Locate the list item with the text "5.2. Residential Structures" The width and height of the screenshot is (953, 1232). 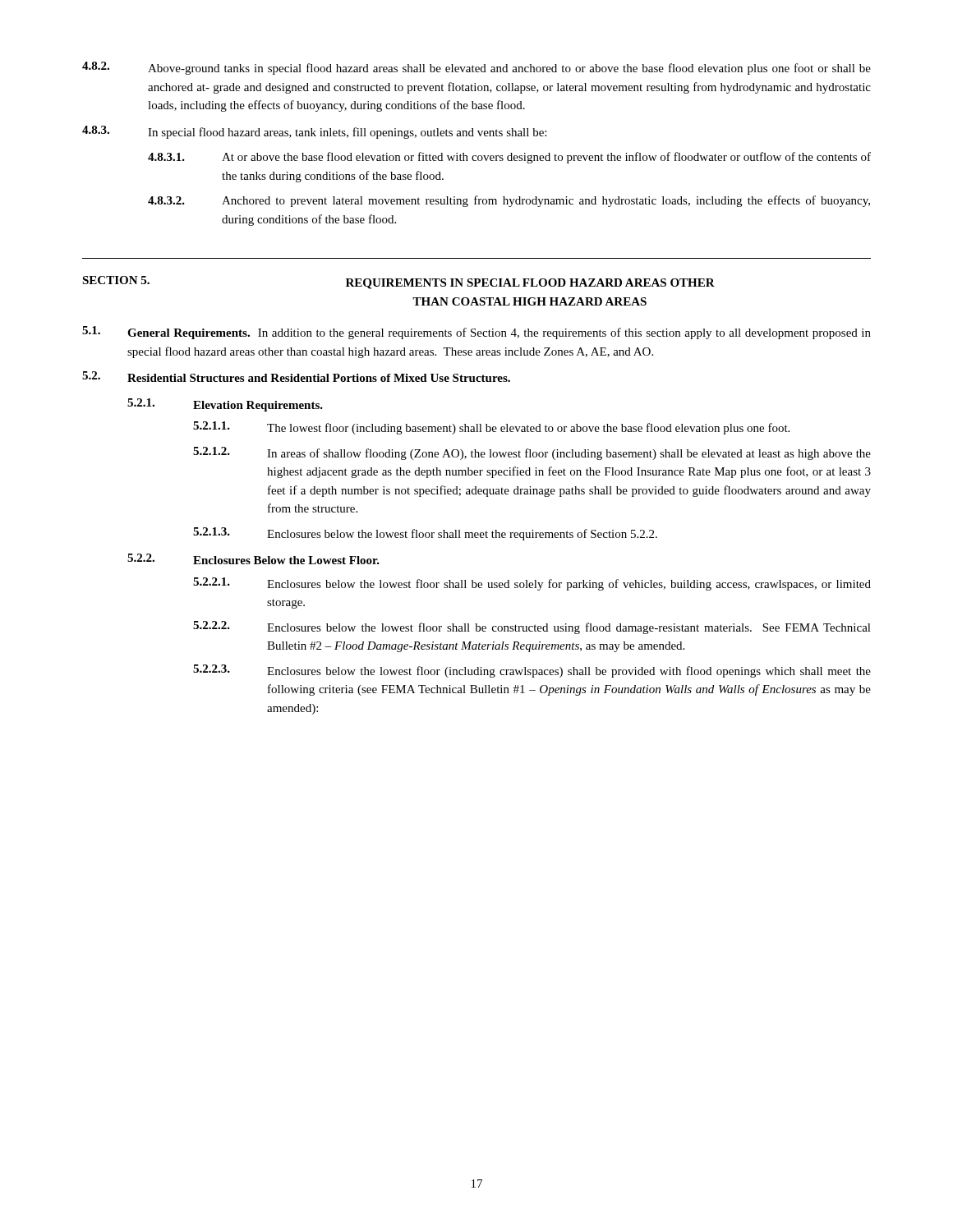(x=476, y=378)
